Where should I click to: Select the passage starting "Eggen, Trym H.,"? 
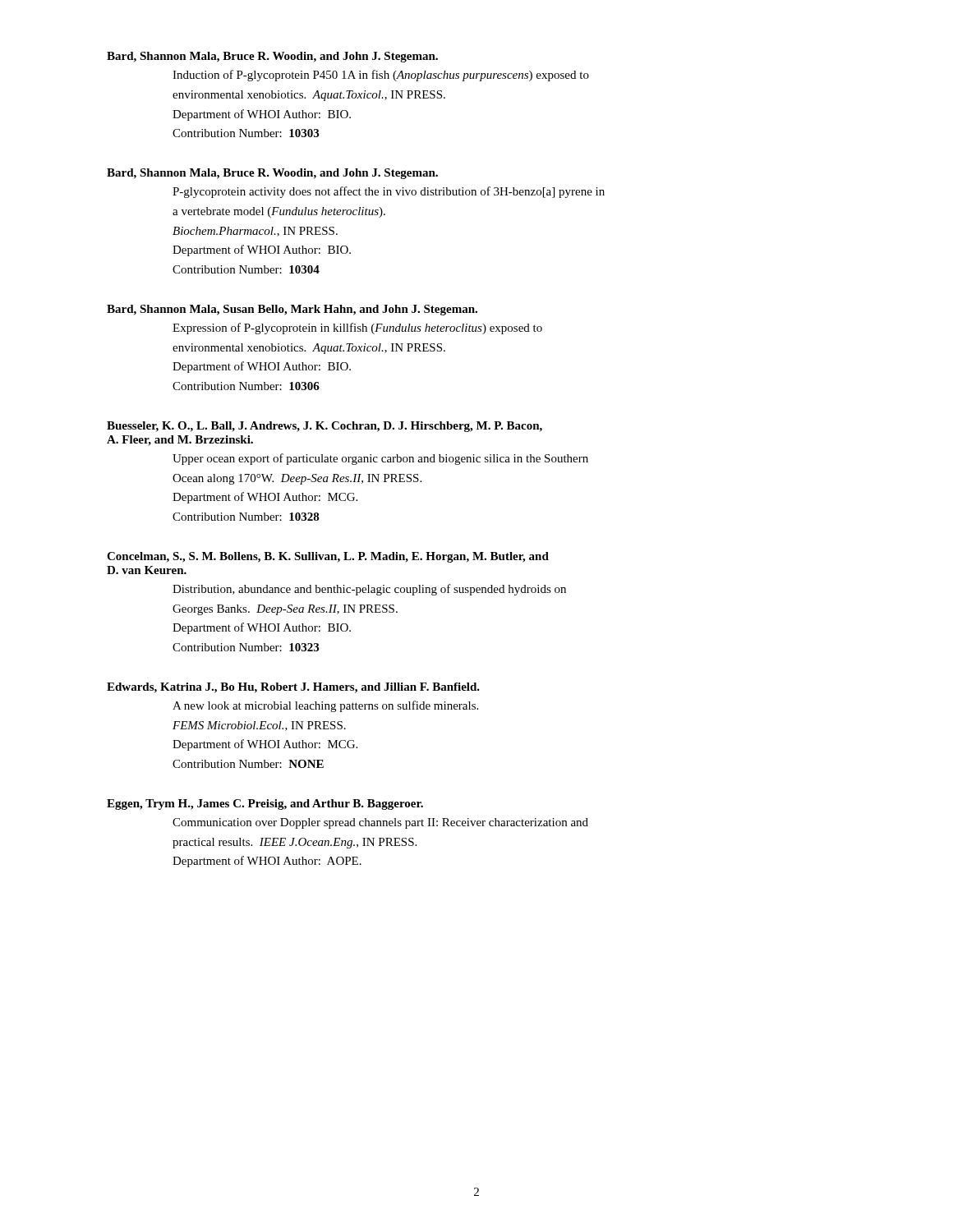pyautogui.click(x=476, y=834)
